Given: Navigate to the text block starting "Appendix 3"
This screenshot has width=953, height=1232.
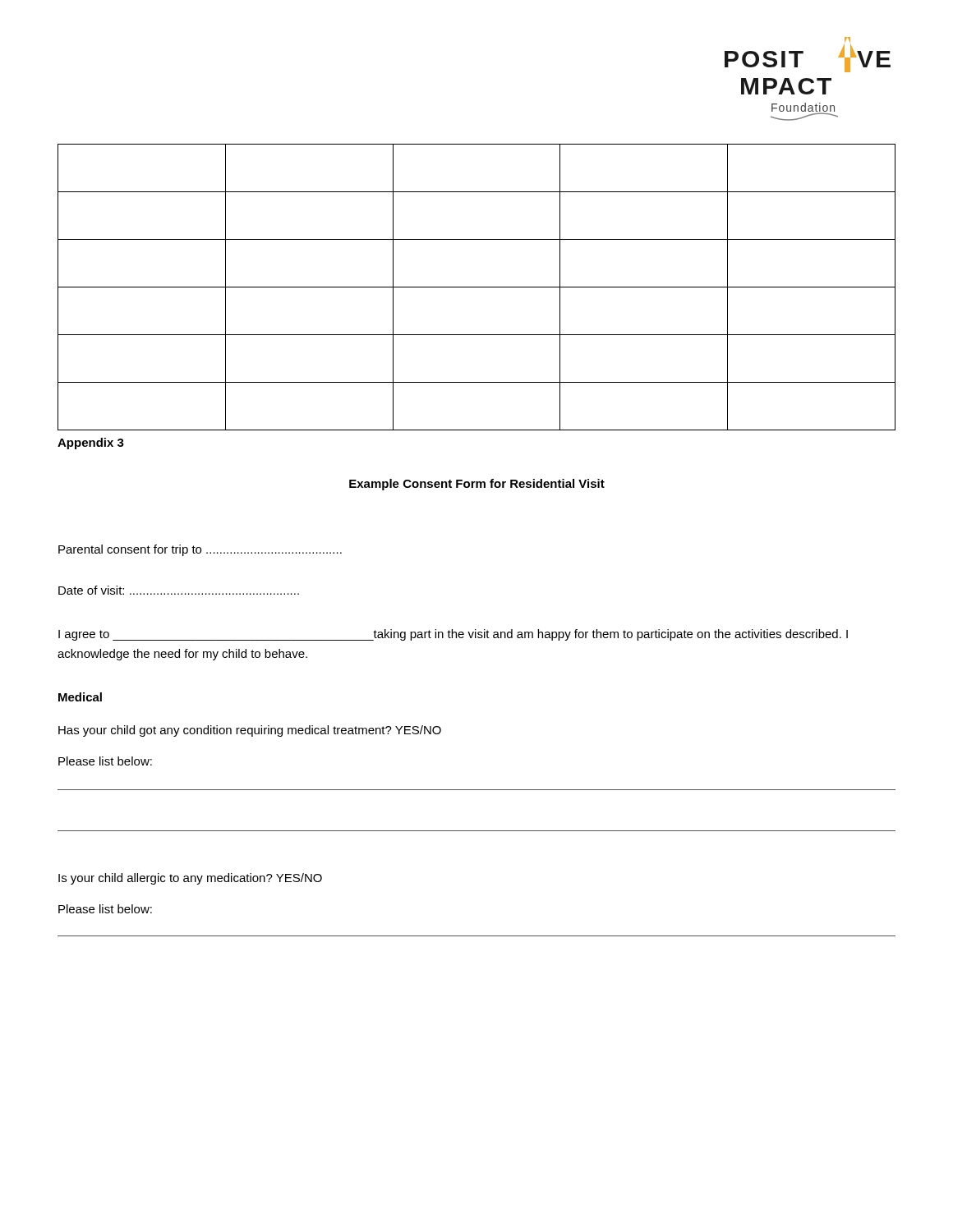Looking at the screenshot, I should pos(91,442).
